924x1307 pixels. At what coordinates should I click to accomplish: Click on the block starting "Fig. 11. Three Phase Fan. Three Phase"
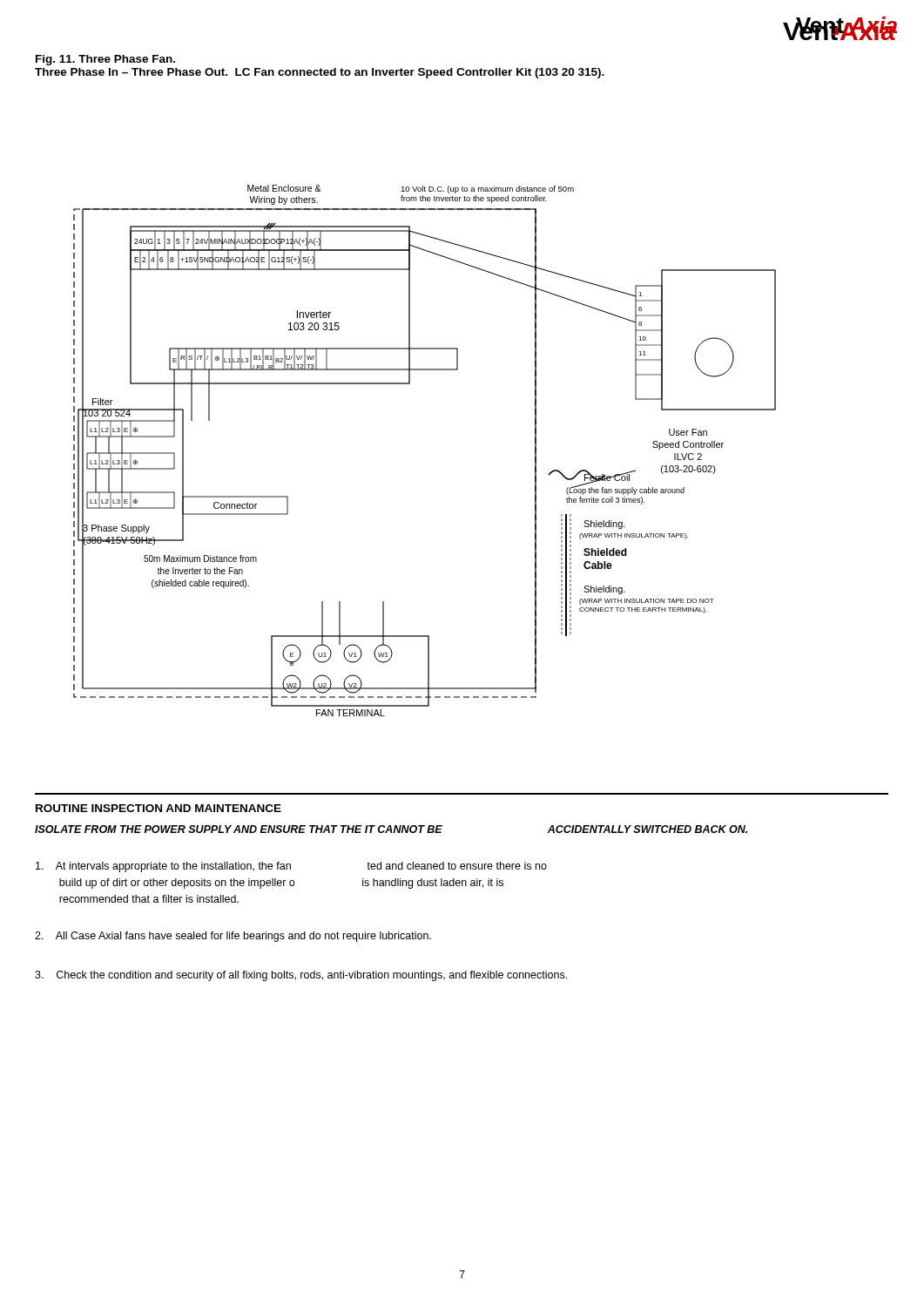coord(320,65)
